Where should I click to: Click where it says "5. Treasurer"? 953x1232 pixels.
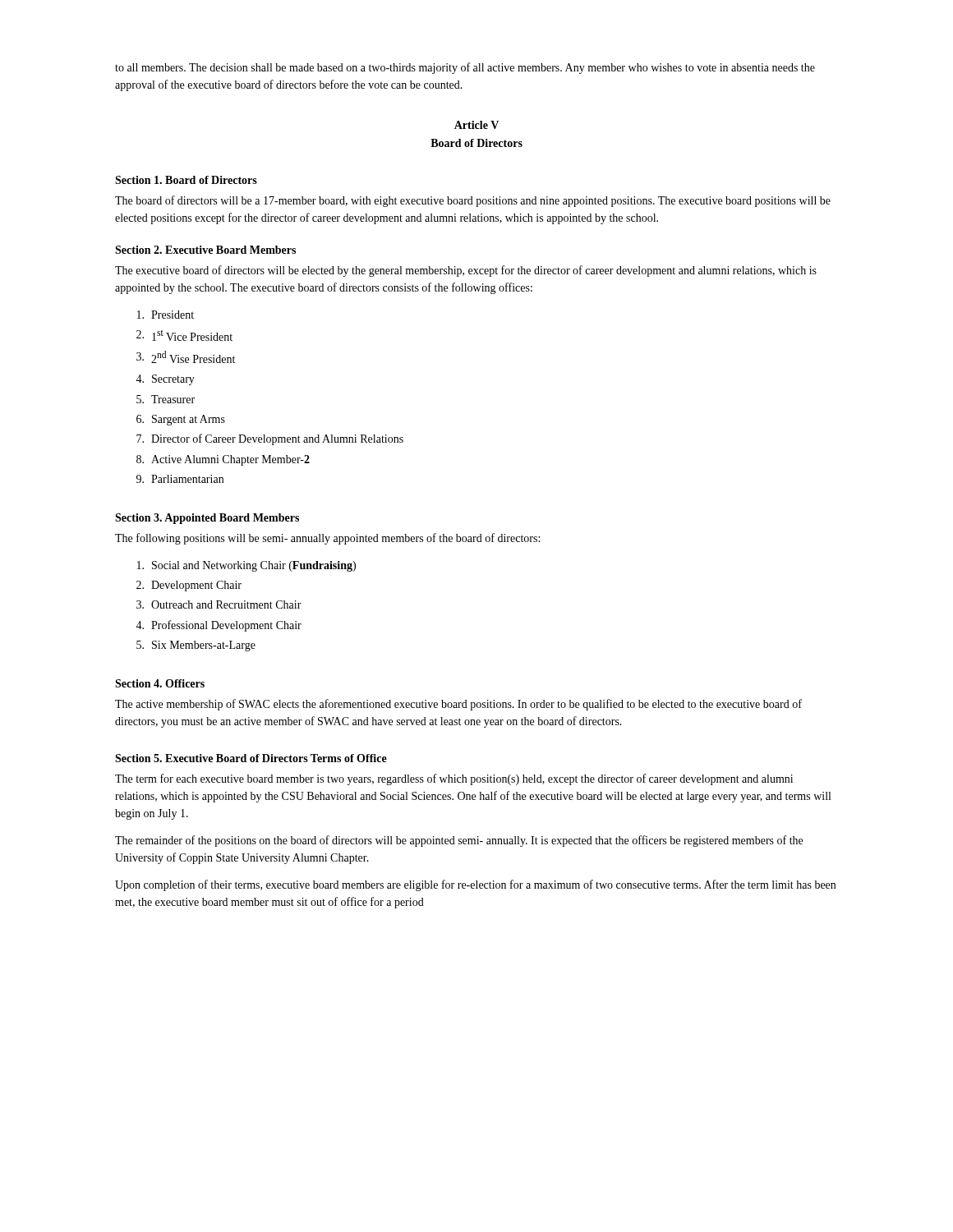click(166, 399)
